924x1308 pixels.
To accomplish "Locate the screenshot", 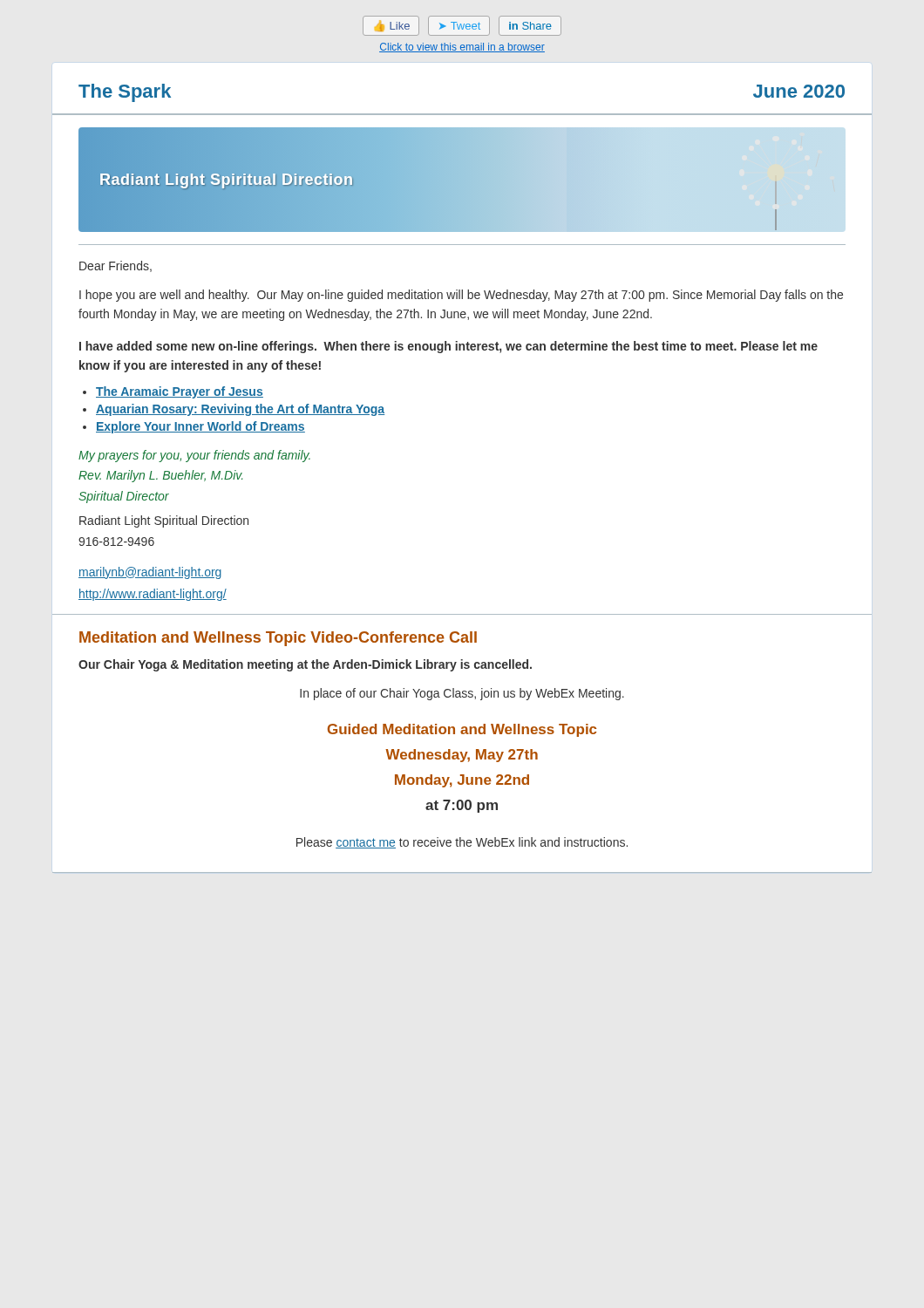I will point(462,20).
